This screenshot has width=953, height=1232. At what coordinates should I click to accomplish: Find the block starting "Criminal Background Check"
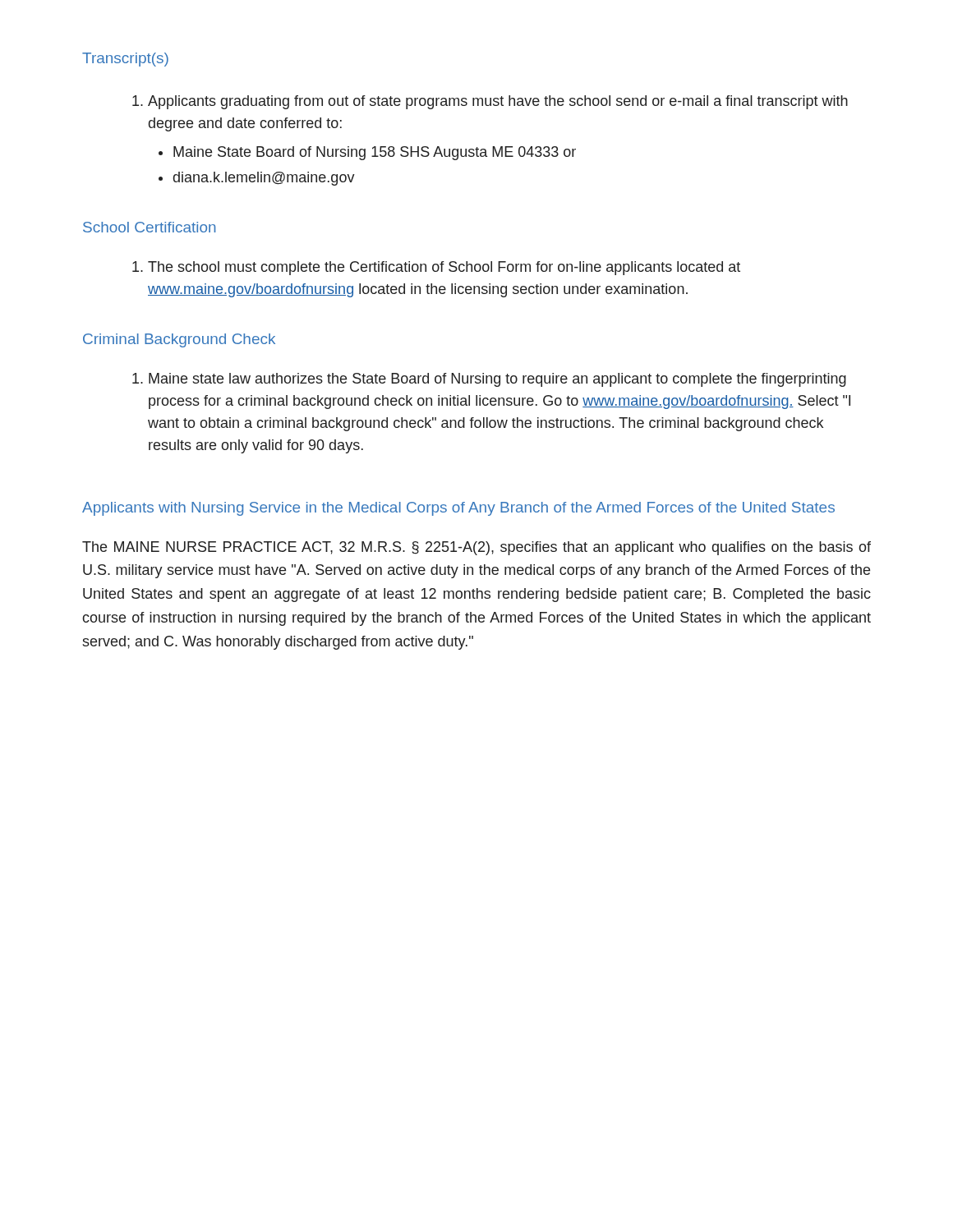tap(179, 339)
